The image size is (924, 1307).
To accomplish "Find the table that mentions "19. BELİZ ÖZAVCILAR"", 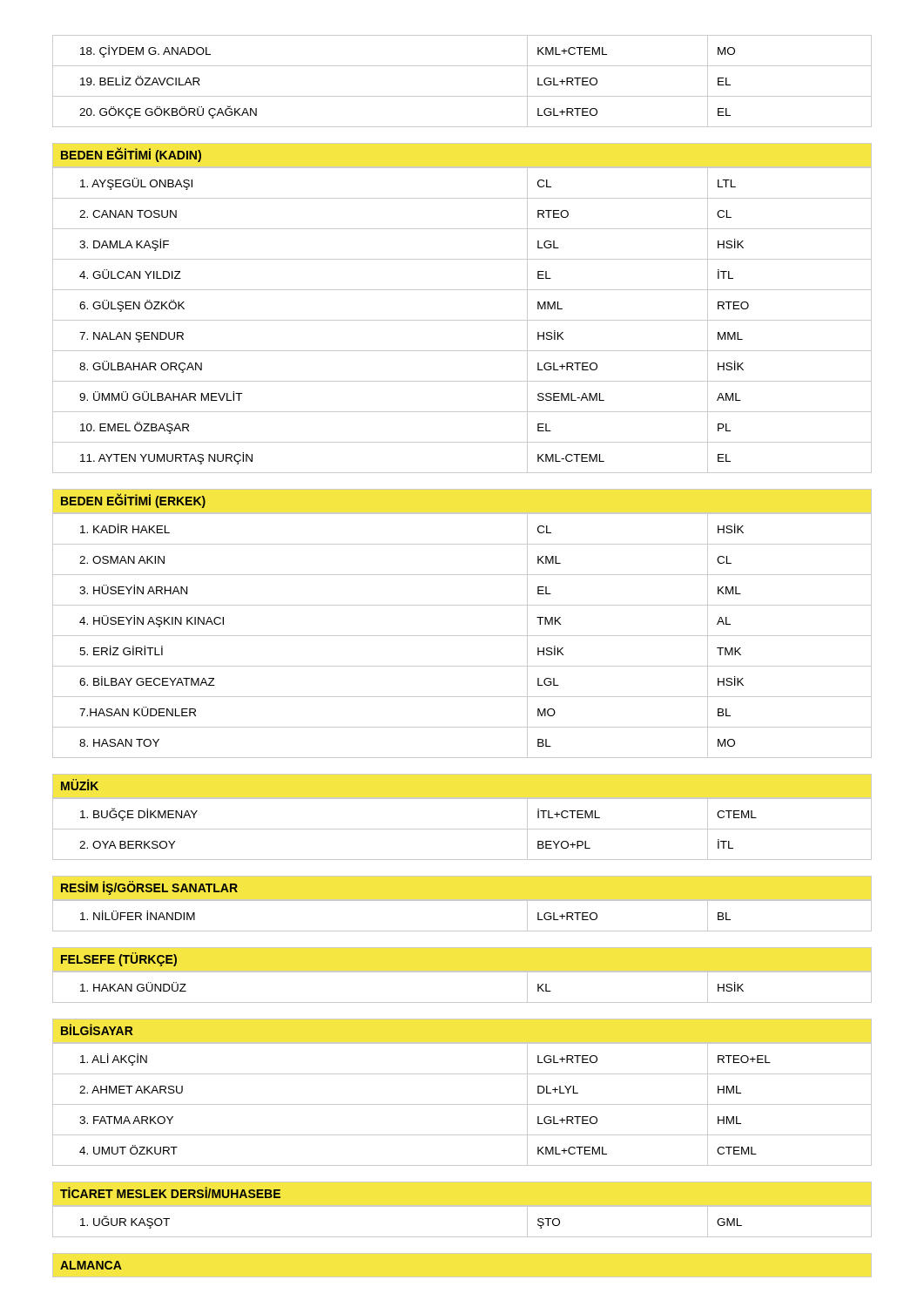I will pyautogui.click(x=462, y=81).
